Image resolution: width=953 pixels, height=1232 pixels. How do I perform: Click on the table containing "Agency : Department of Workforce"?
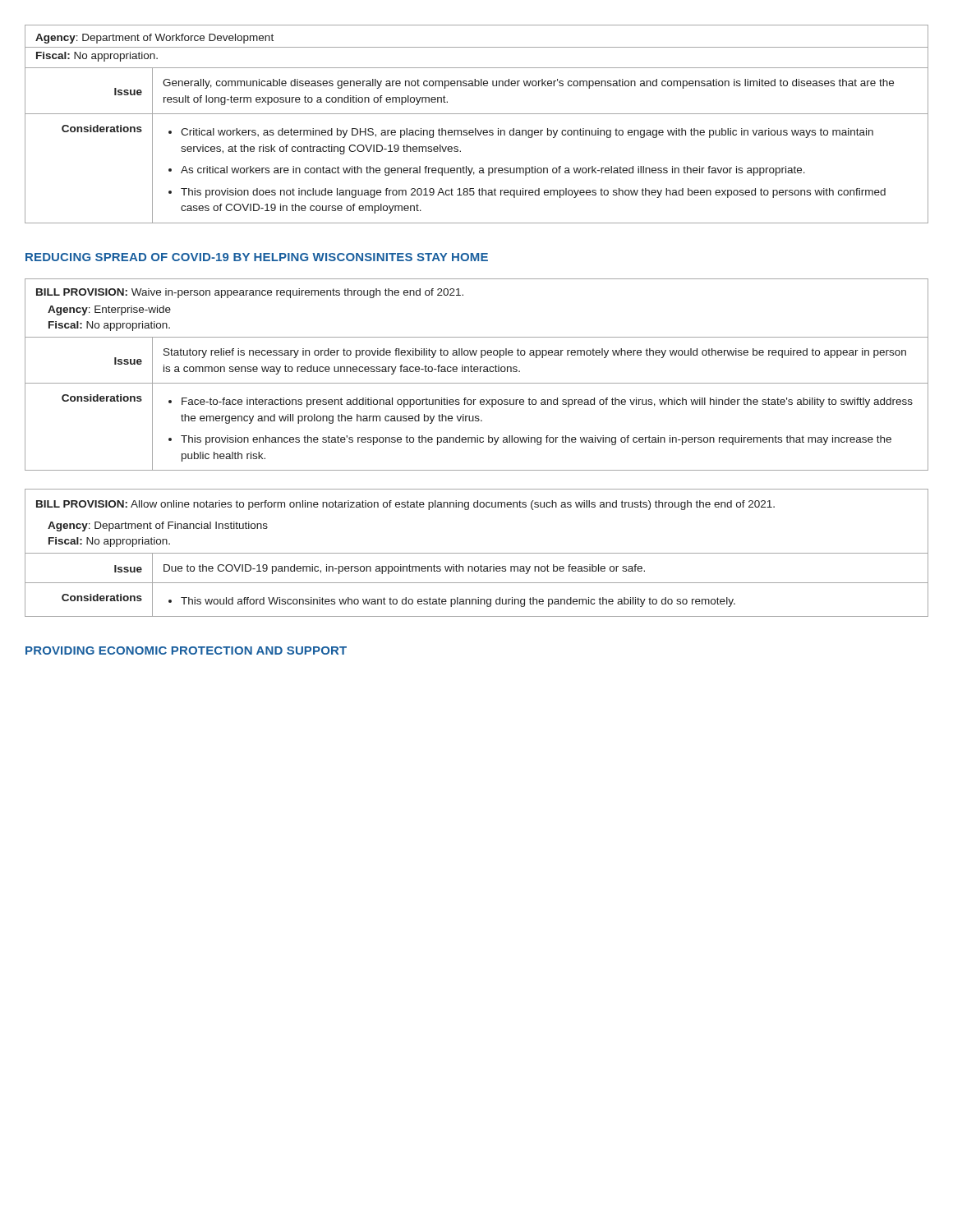pyautogui.click(x=476, y=124)
